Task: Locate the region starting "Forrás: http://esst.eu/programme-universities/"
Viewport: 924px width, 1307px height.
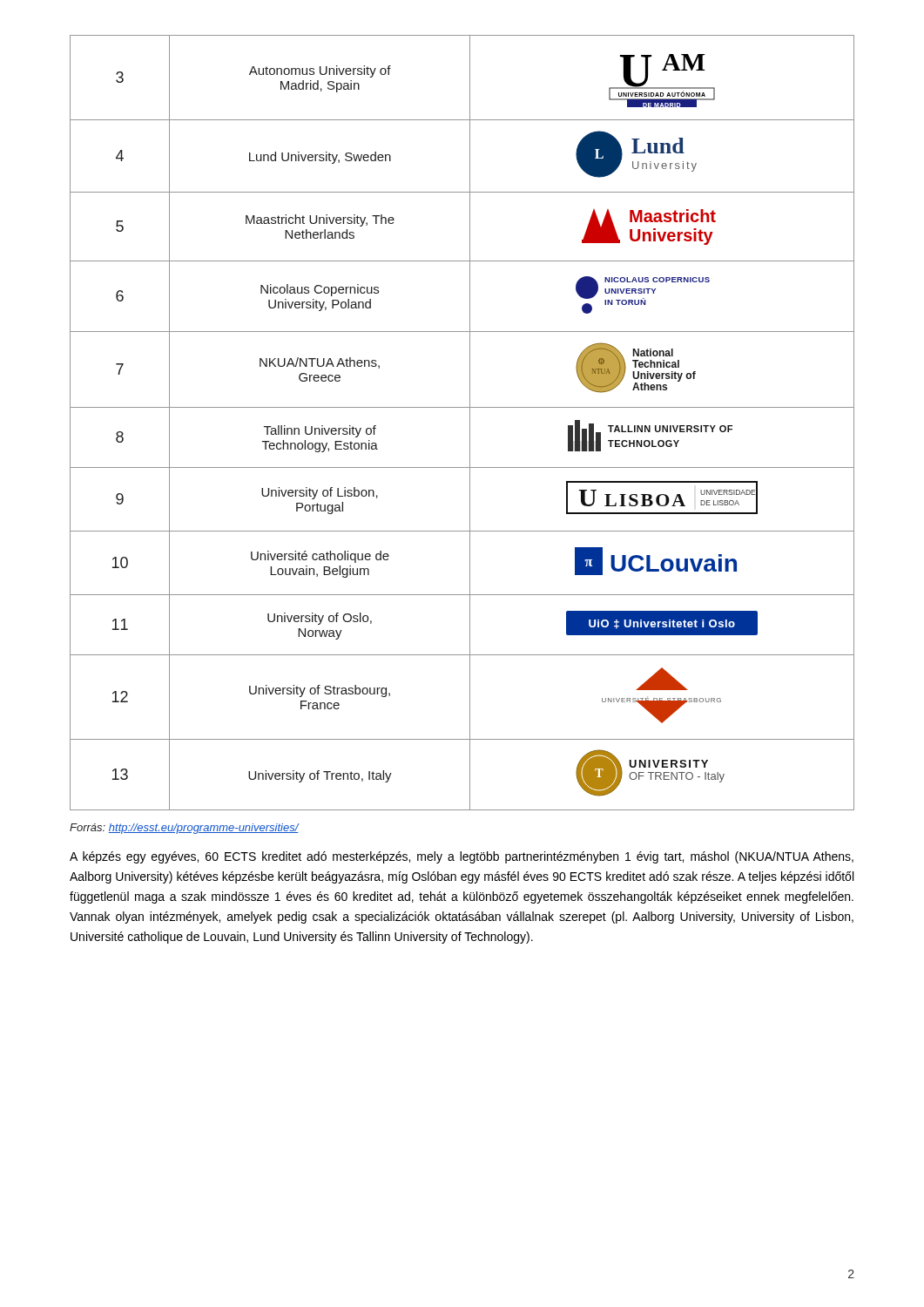Action: (x=184, y=827)
